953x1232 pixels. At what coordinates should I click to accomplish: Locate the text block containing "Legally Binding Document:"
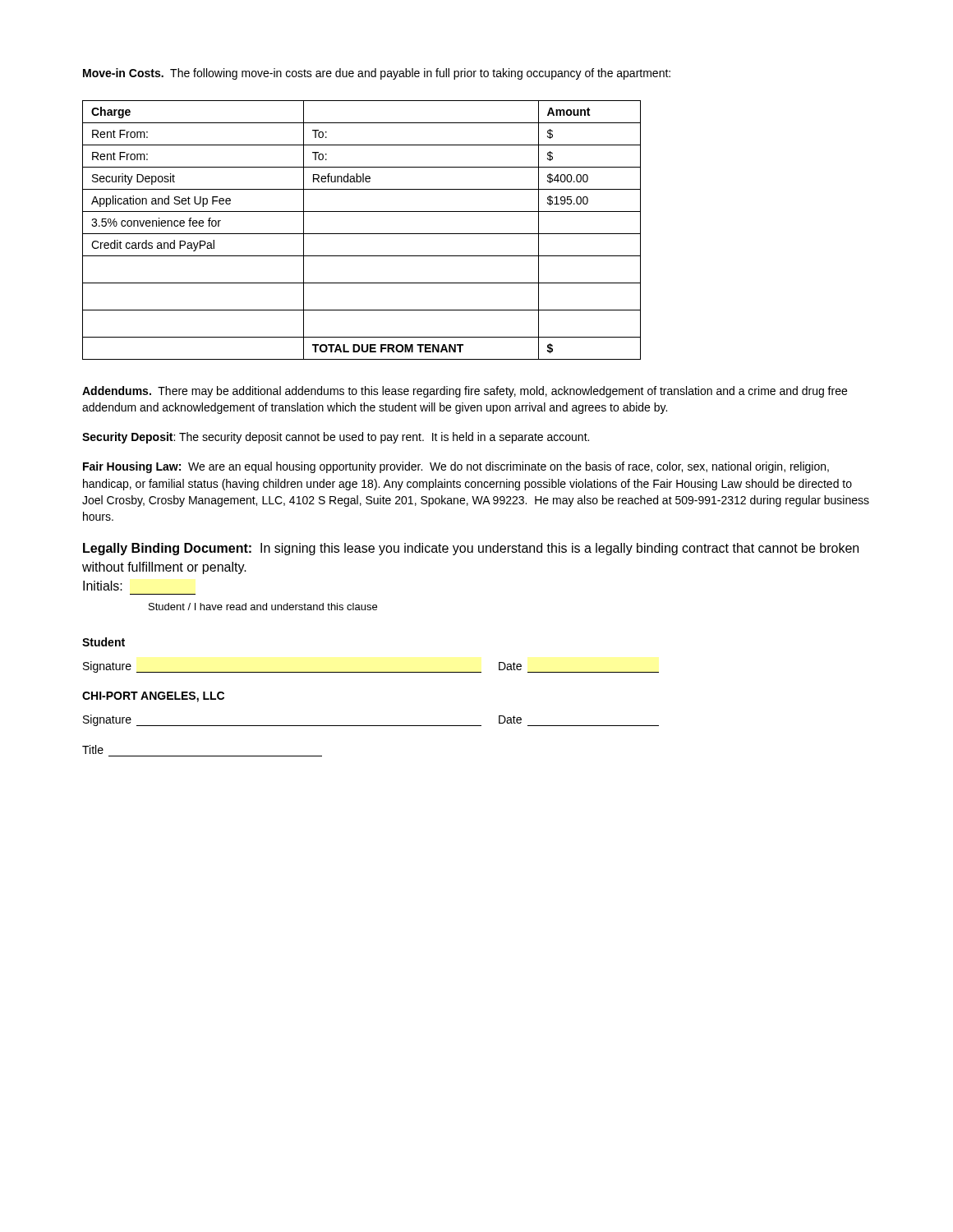[471, 549]
